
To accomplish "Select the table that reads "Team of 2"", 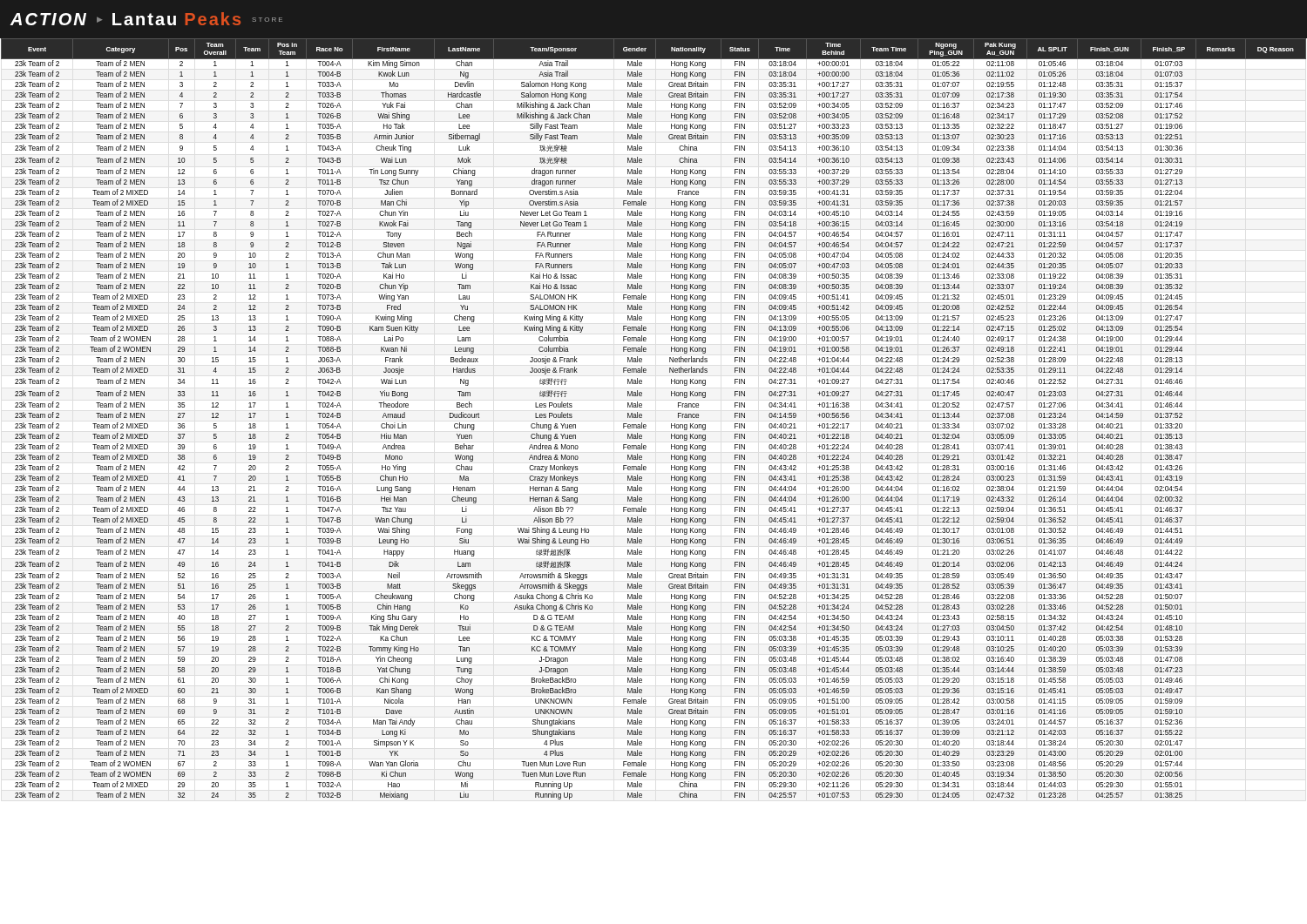I will coord(654,420).
